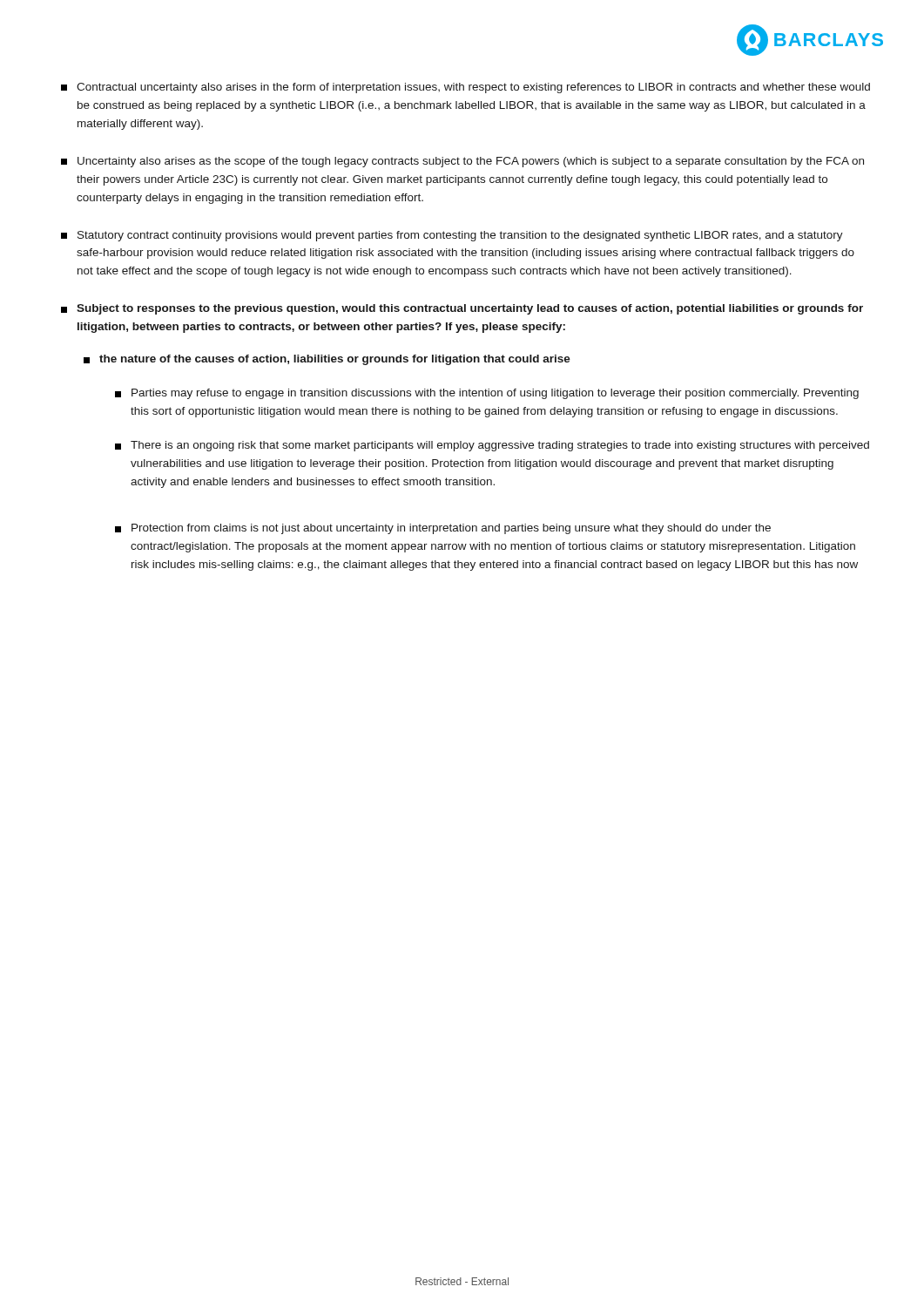Find the block starting "the nature of the causes of action, liabilities"
924x1307 pixels.
[x=478, y=359]
